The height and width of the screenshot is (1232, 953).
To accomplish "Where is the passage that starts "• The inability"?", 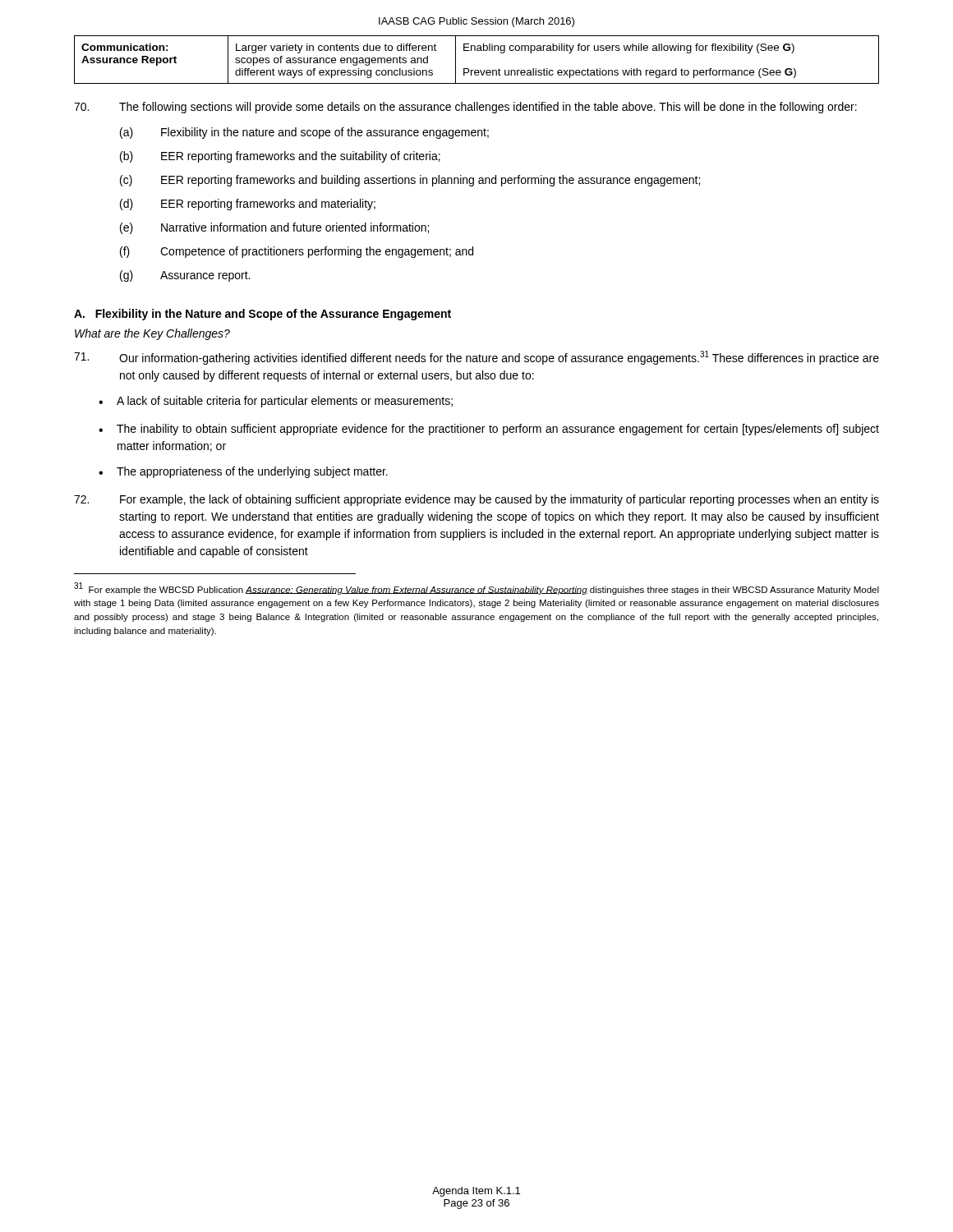I will [x=476, y=437].
